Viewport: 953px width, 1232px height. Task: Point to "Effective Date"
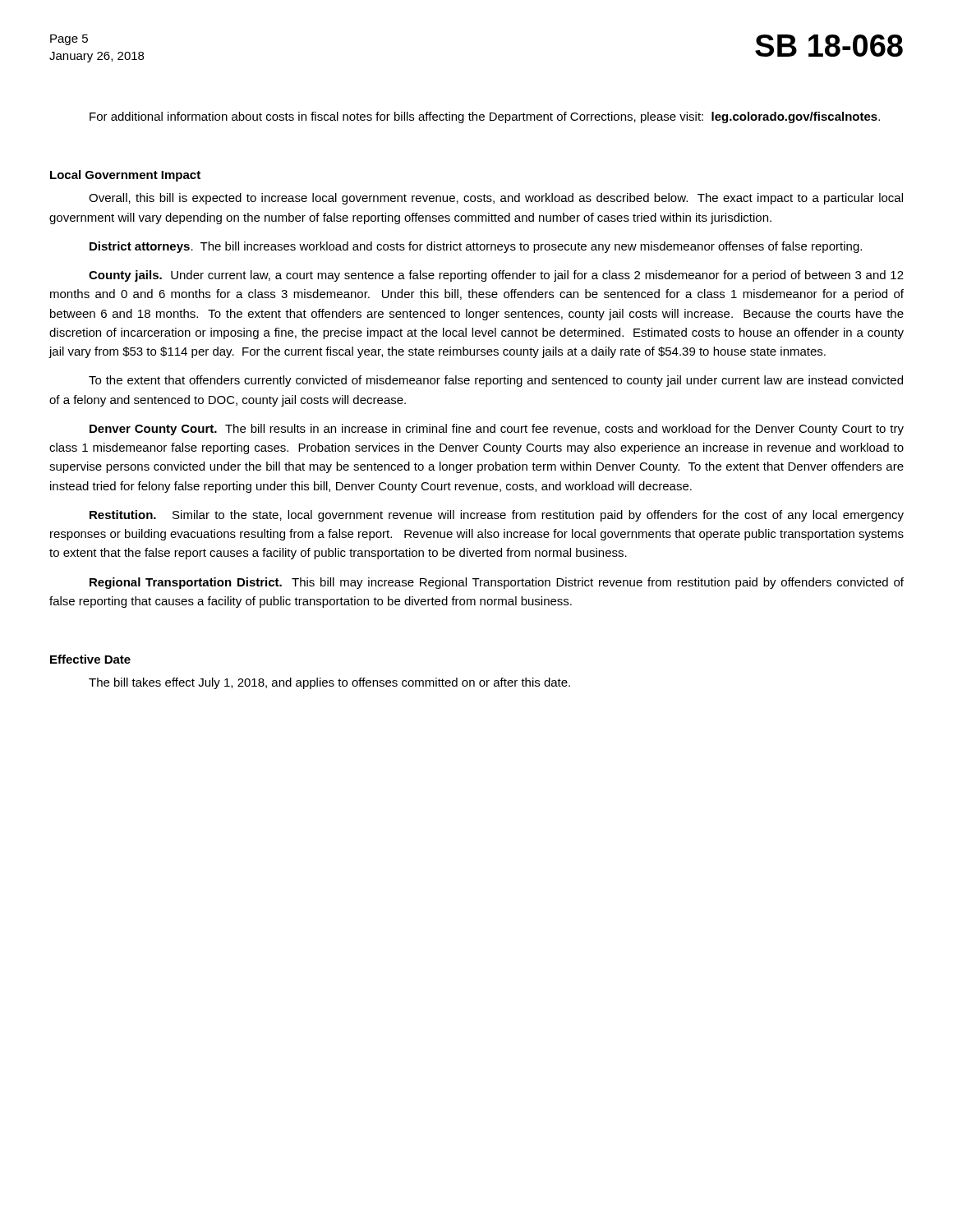pyautogui.click(x=90, y=659)
